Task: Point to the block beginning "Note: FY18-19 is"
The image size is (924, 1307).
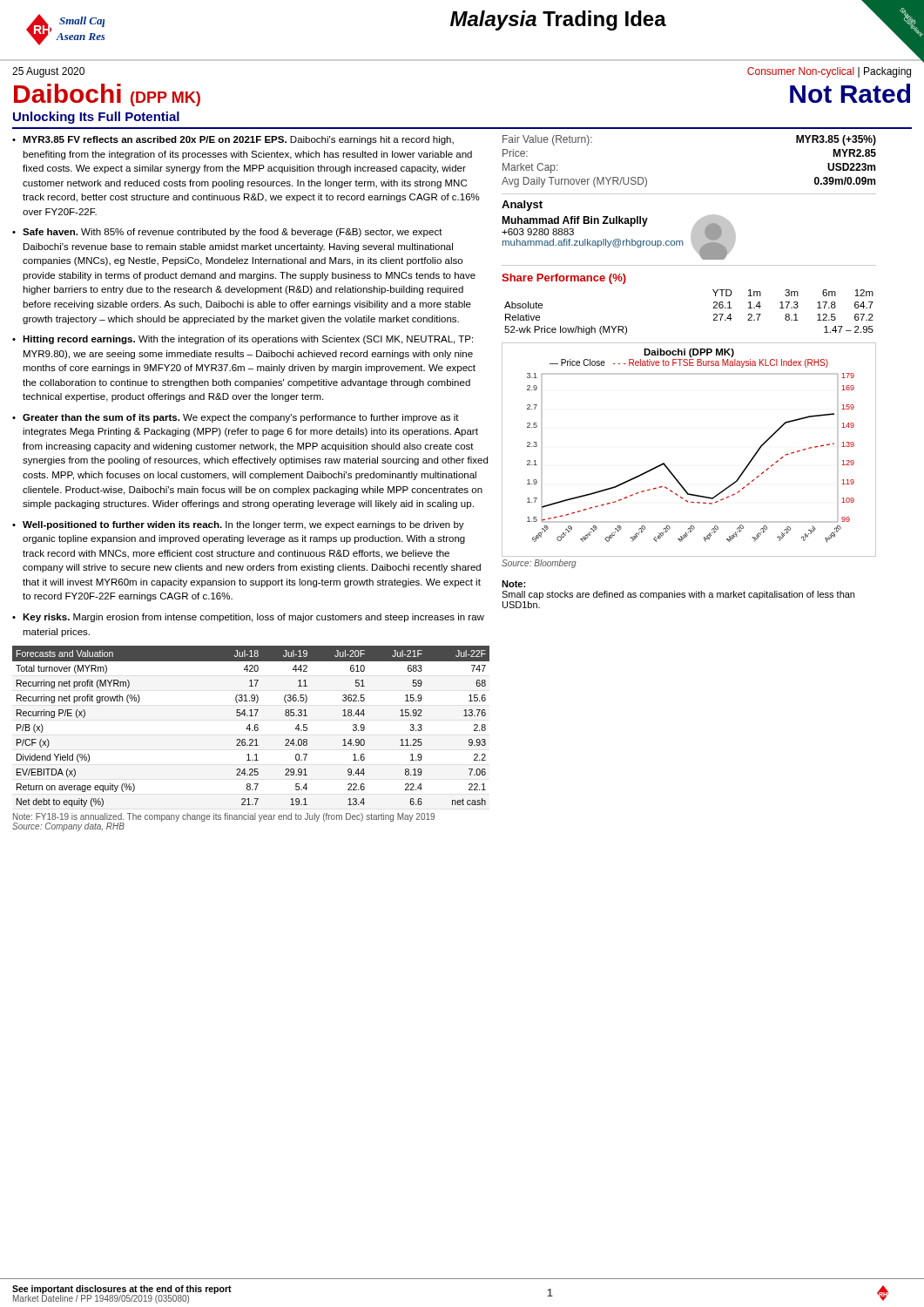Action: (x=224, y=822)
